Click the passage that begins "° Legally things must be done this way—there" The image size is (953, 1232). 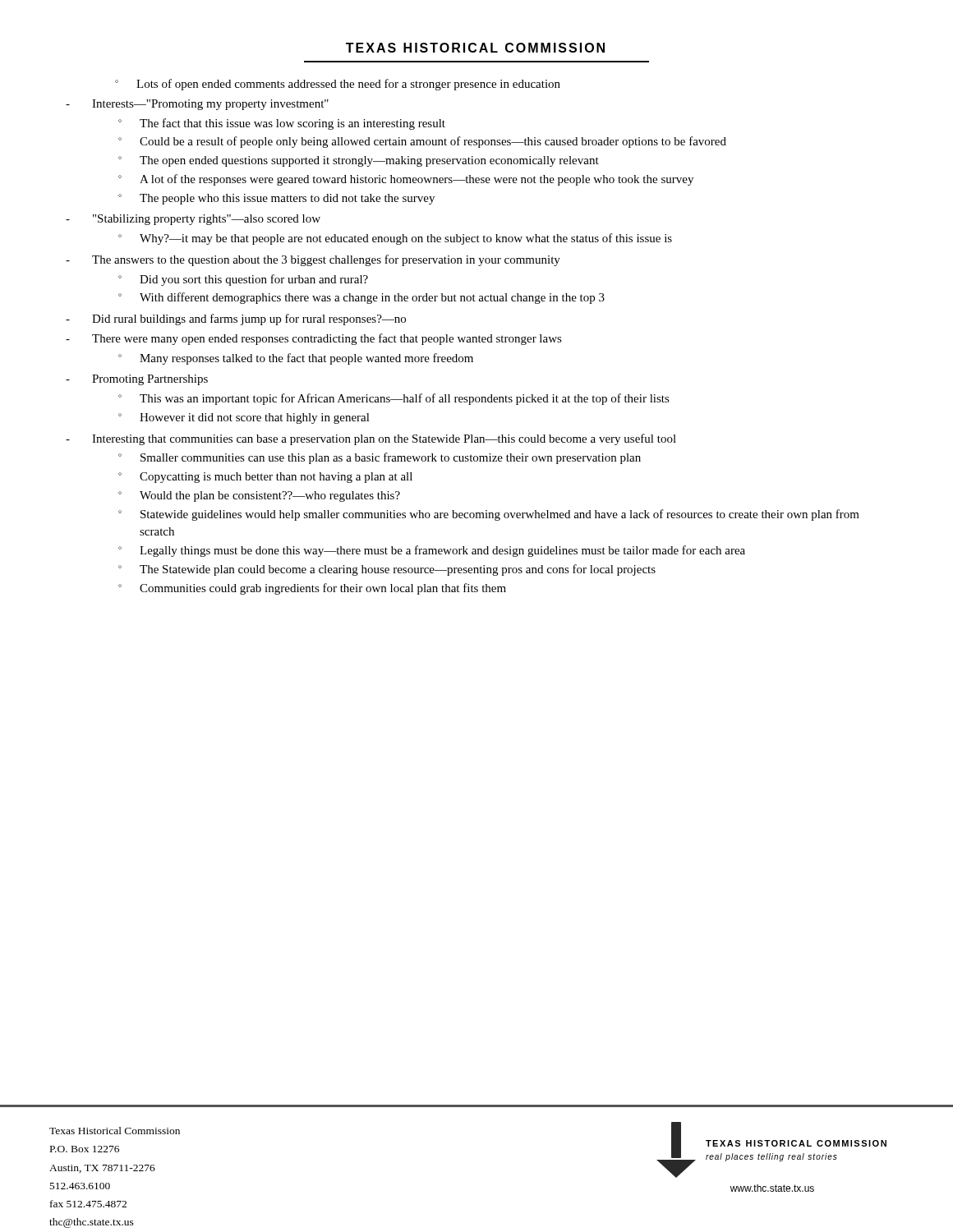(x=503, y=551)
